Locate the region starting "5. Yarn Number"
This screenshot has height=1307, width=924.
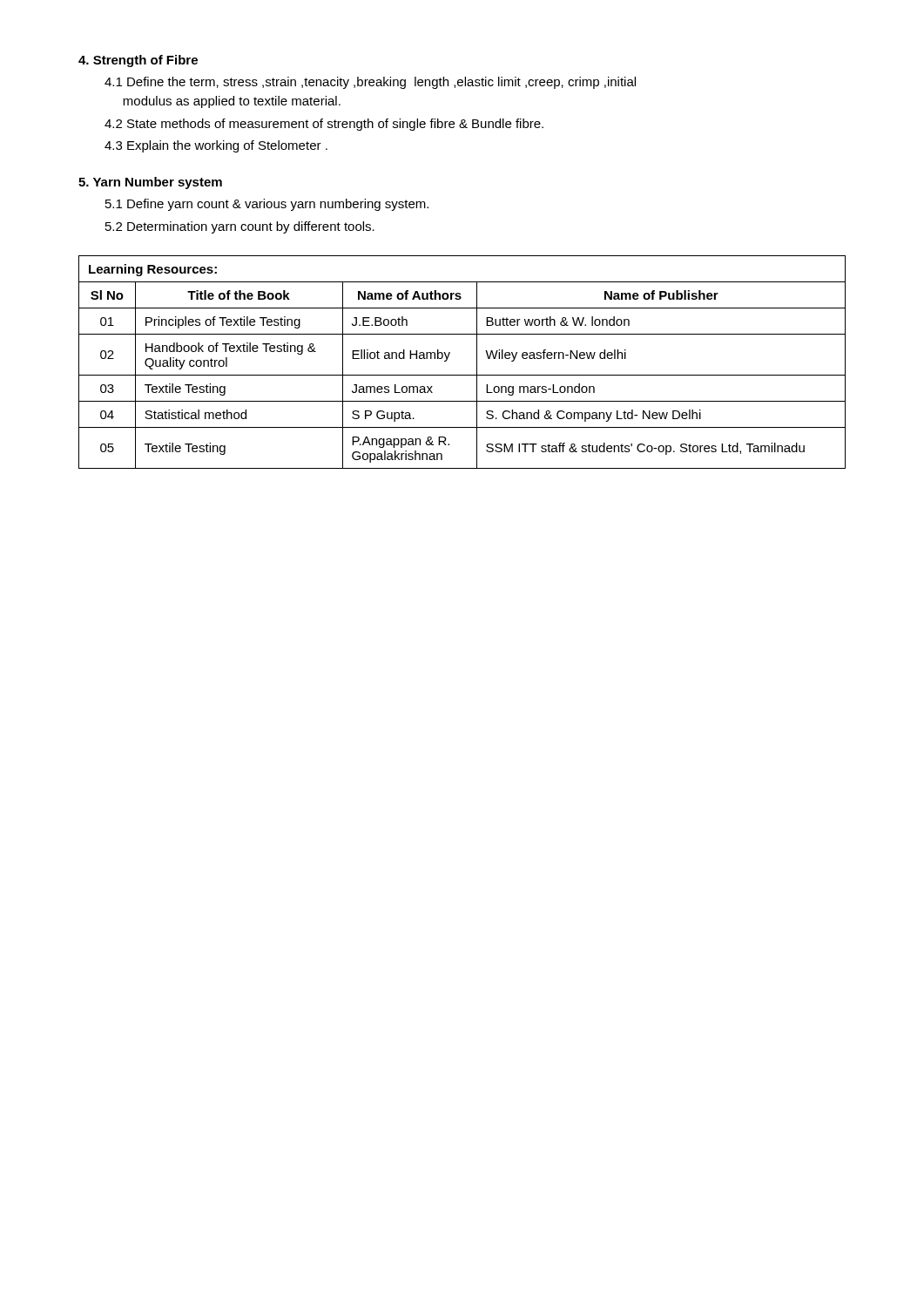[x=150, y=183]
